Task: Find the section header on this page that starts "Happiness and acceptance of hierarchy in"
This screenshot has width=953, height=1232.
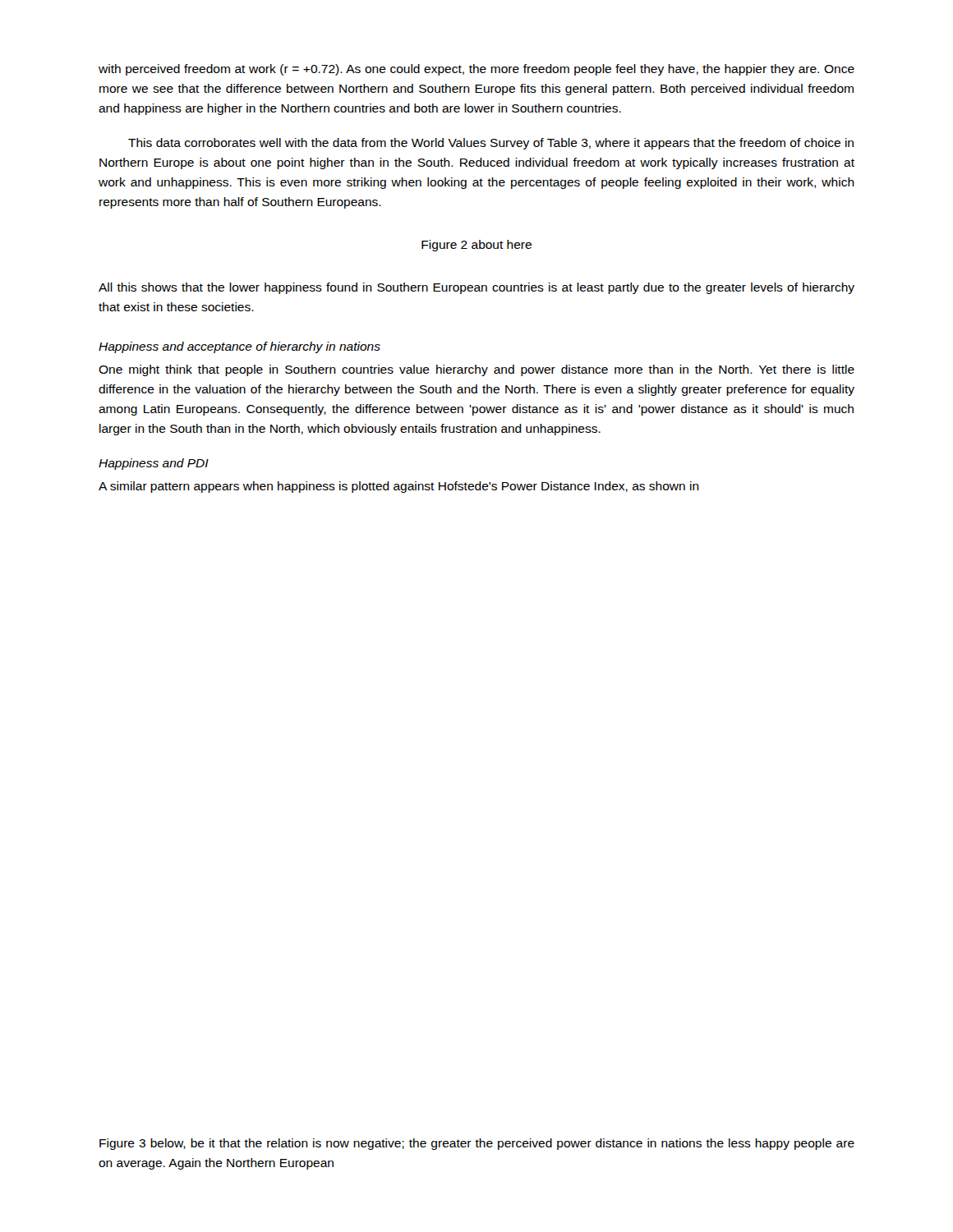Action: click(x=239, y=346)
